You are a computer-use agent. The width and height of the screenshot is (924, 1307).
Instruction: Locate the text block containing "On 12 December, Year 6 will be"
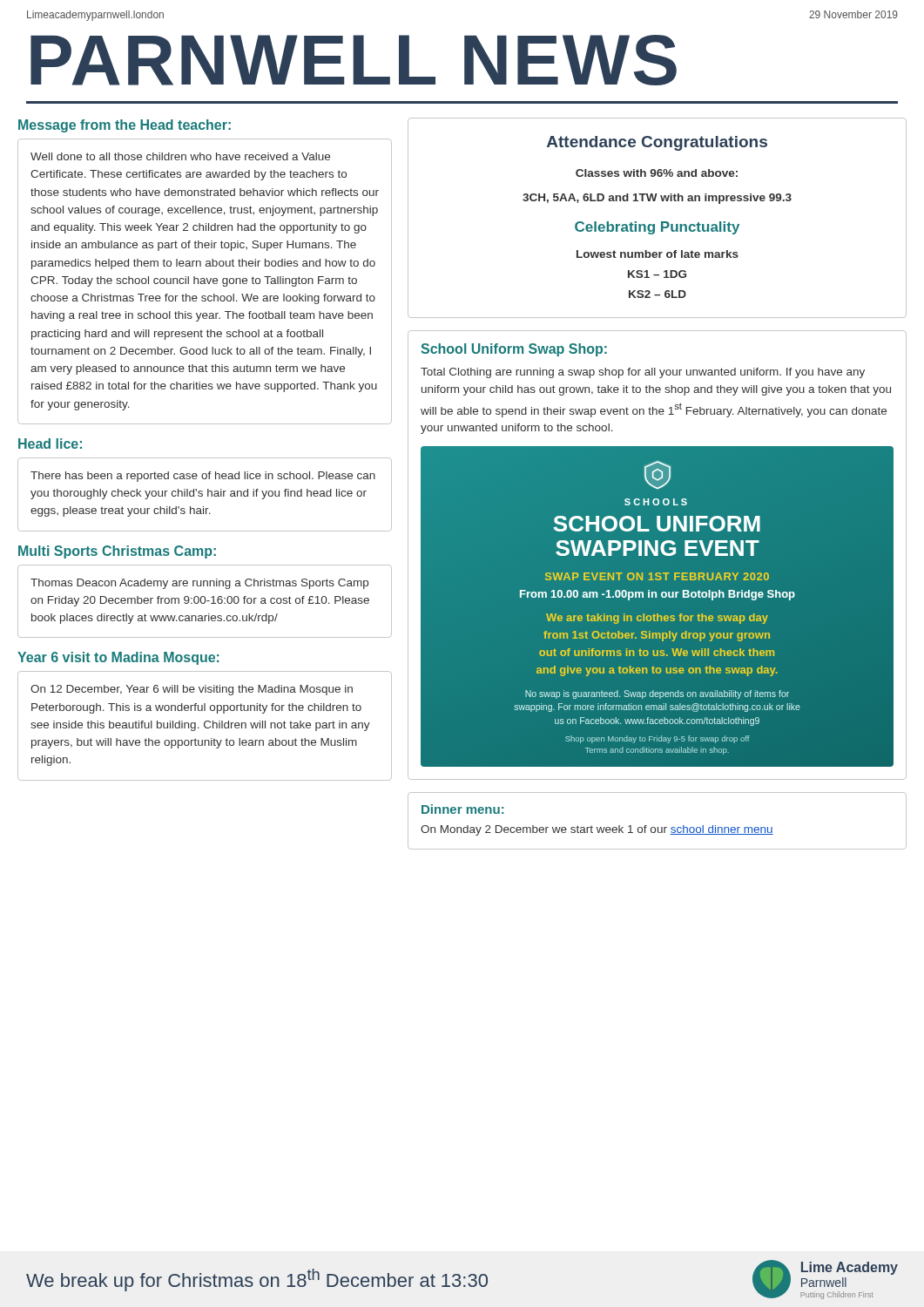(200, 724)
